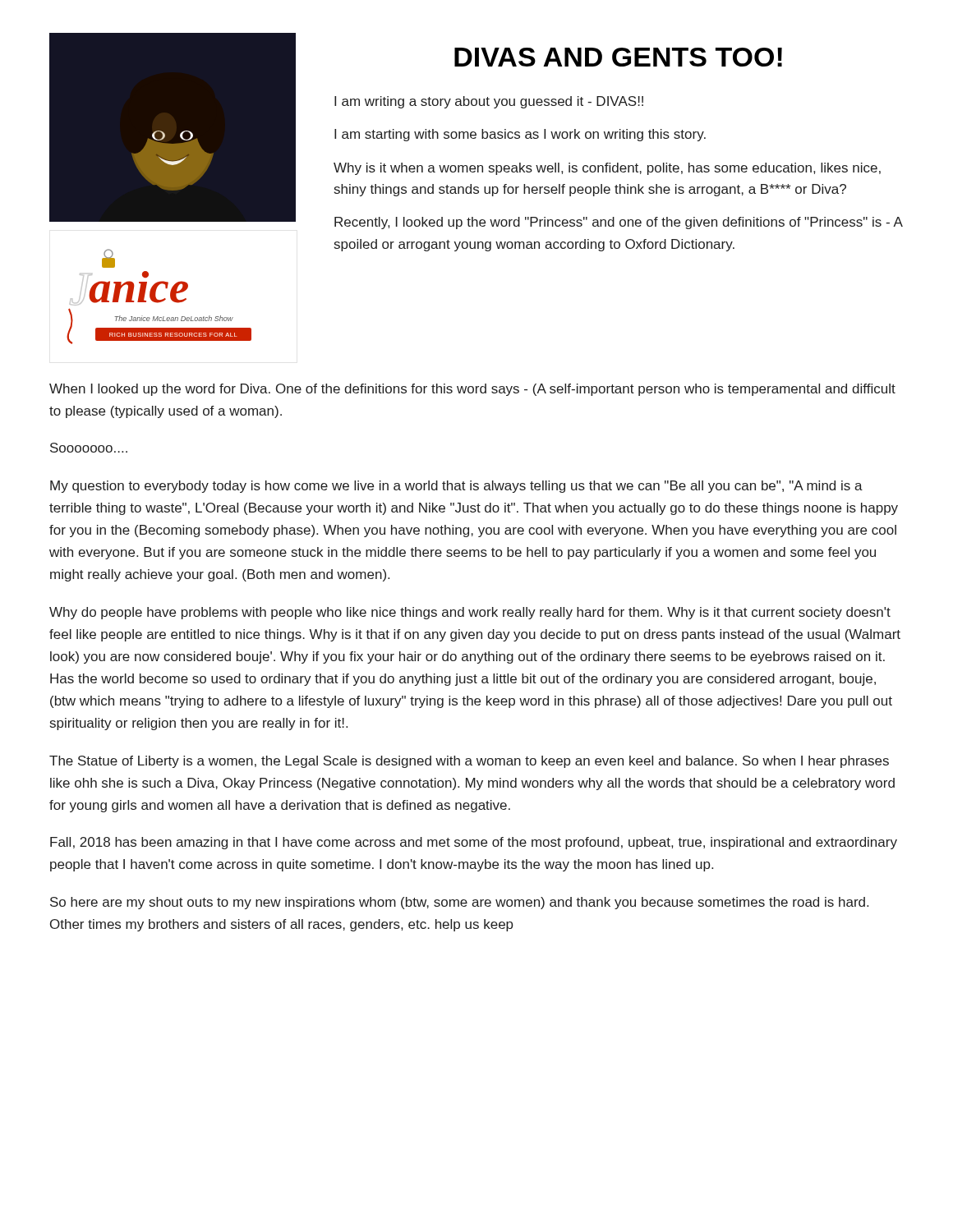Image resolution: width=953 pixels, height=1232 pixels.
Task: Click on the passage starting "Recently, I looked up"
Action: click(x=619, y=234)
